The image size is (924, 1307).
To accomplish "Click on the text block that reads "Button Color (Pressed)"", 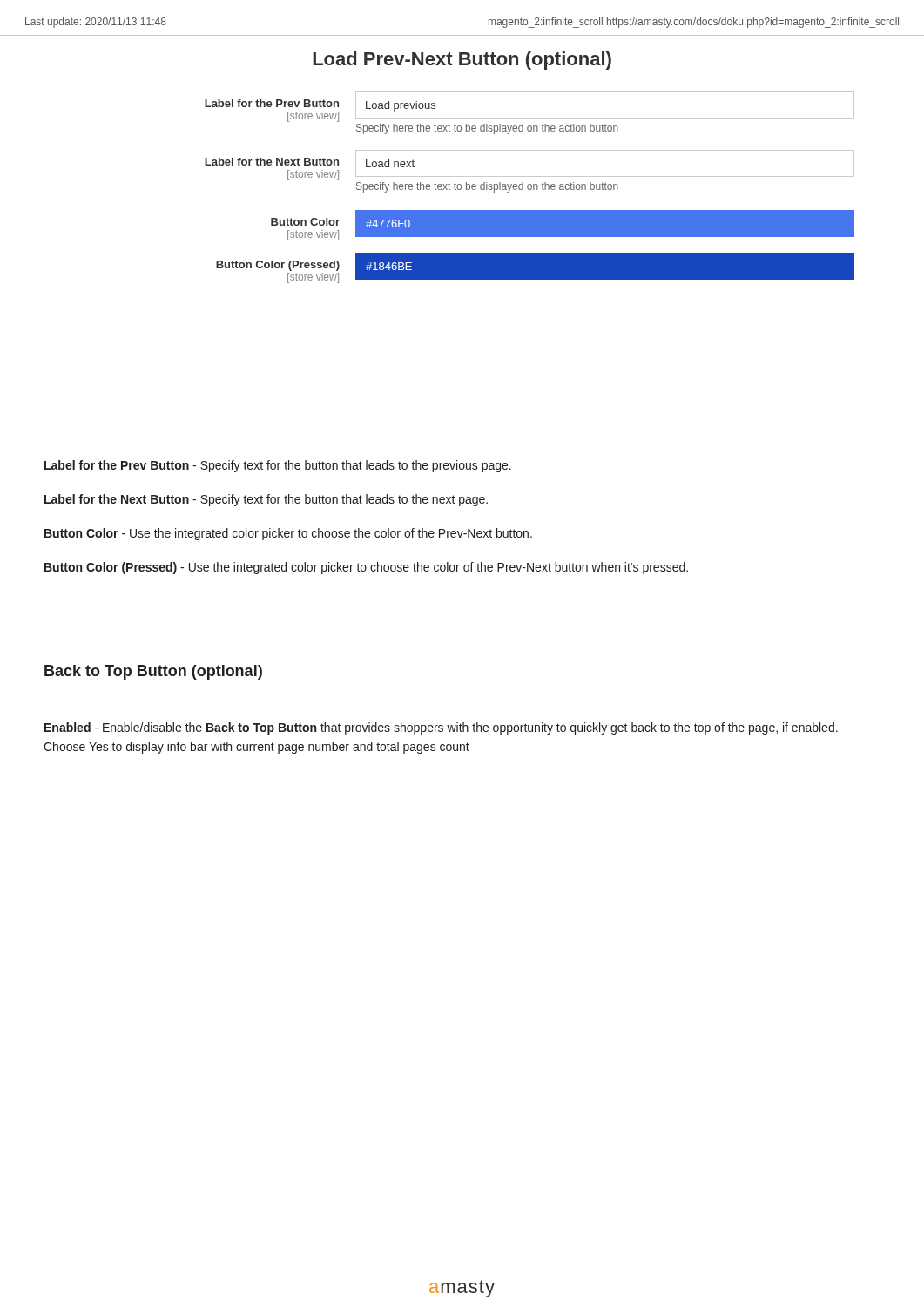I will (366, 567).
